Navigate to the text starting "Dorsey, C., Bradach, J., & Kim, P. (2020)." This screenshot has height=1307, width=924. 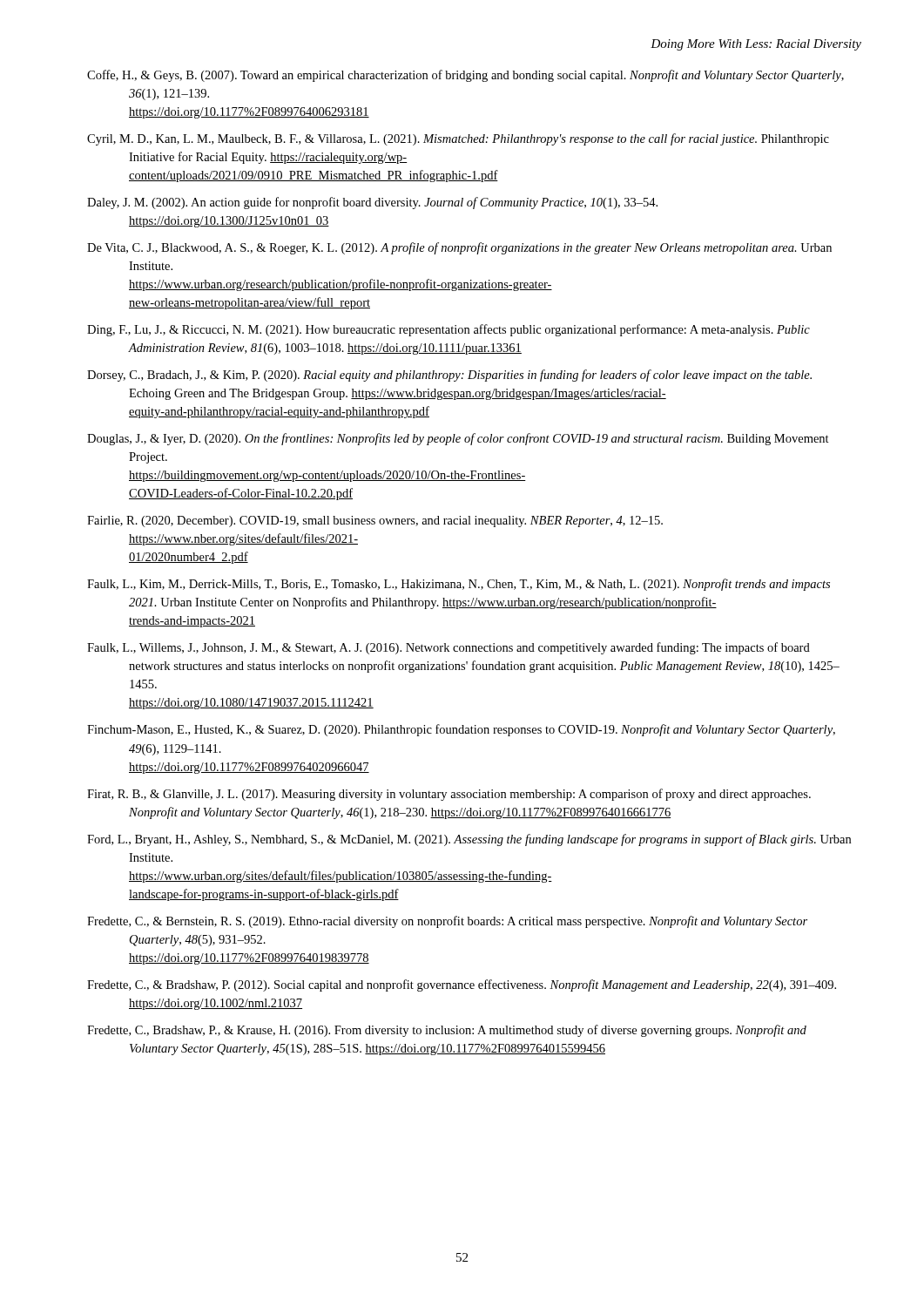pos(450,393)
